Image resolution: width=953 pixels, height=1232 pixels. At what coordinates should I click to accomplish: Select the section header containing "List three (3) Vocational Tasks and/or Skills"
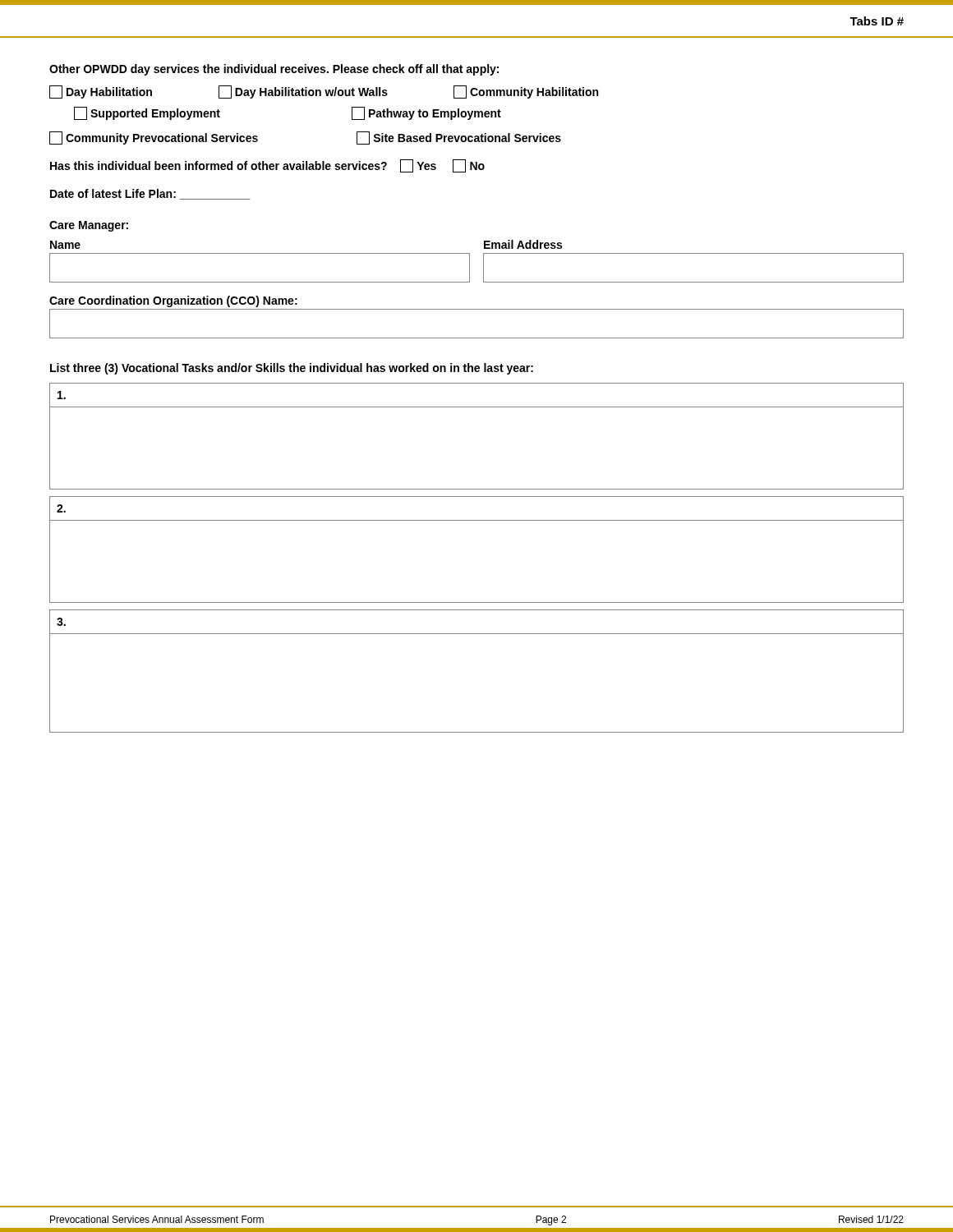point(292,368)
